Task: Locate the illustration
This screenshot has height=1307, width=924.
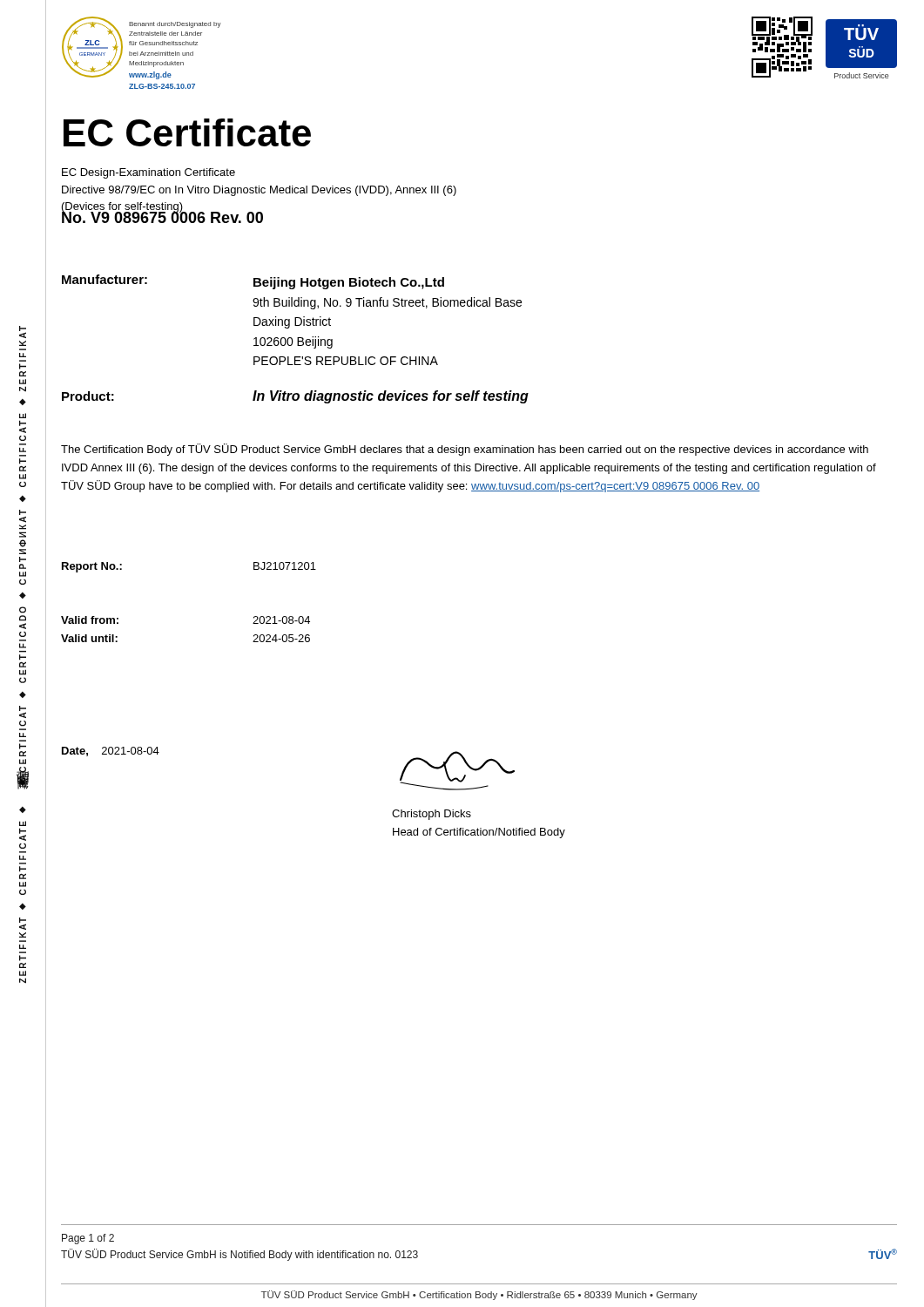Action: [x=457, y=765]
